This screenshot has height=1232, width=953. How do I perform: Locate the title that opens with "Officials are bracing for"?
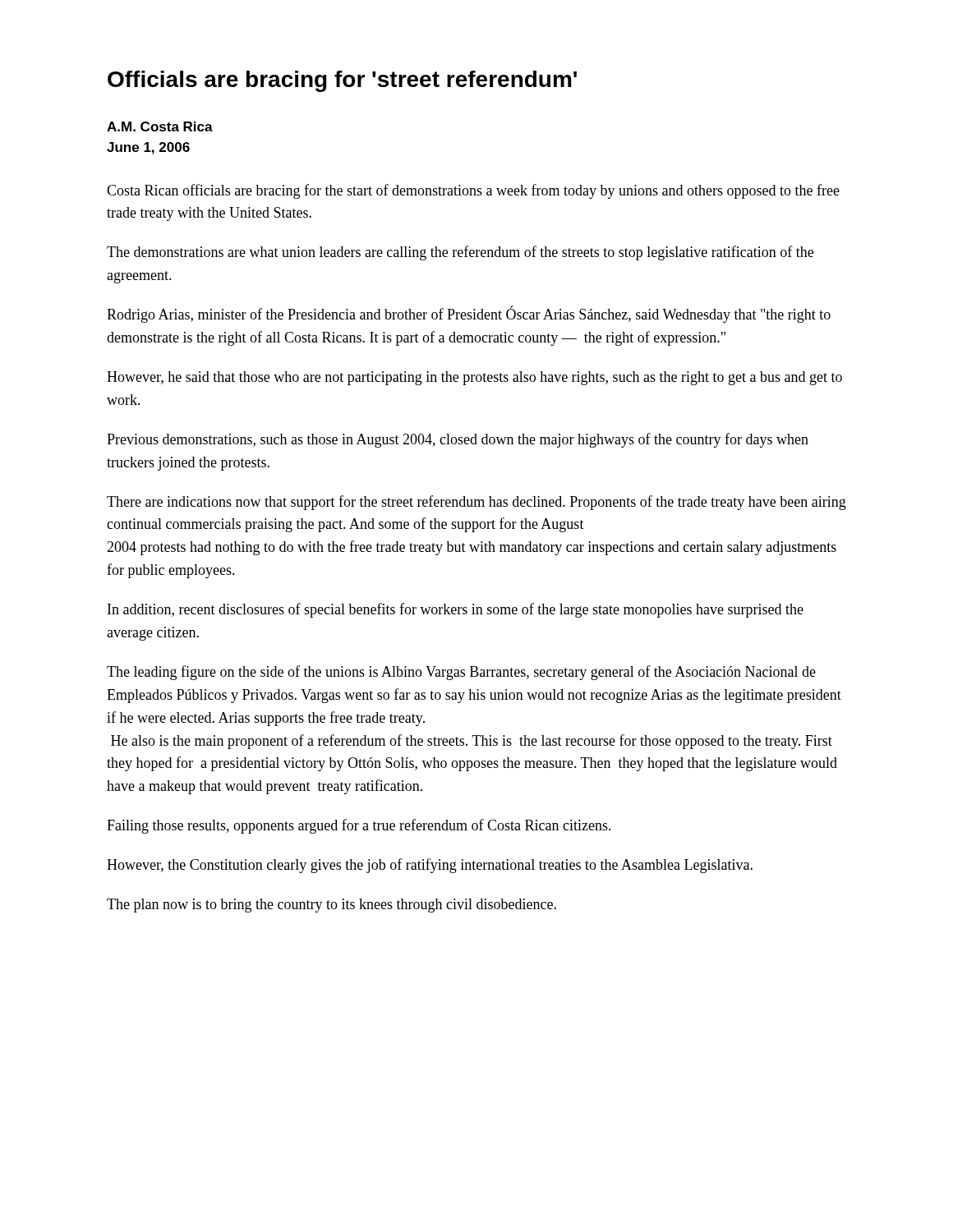pyautogui.click(x=476, y=79)
